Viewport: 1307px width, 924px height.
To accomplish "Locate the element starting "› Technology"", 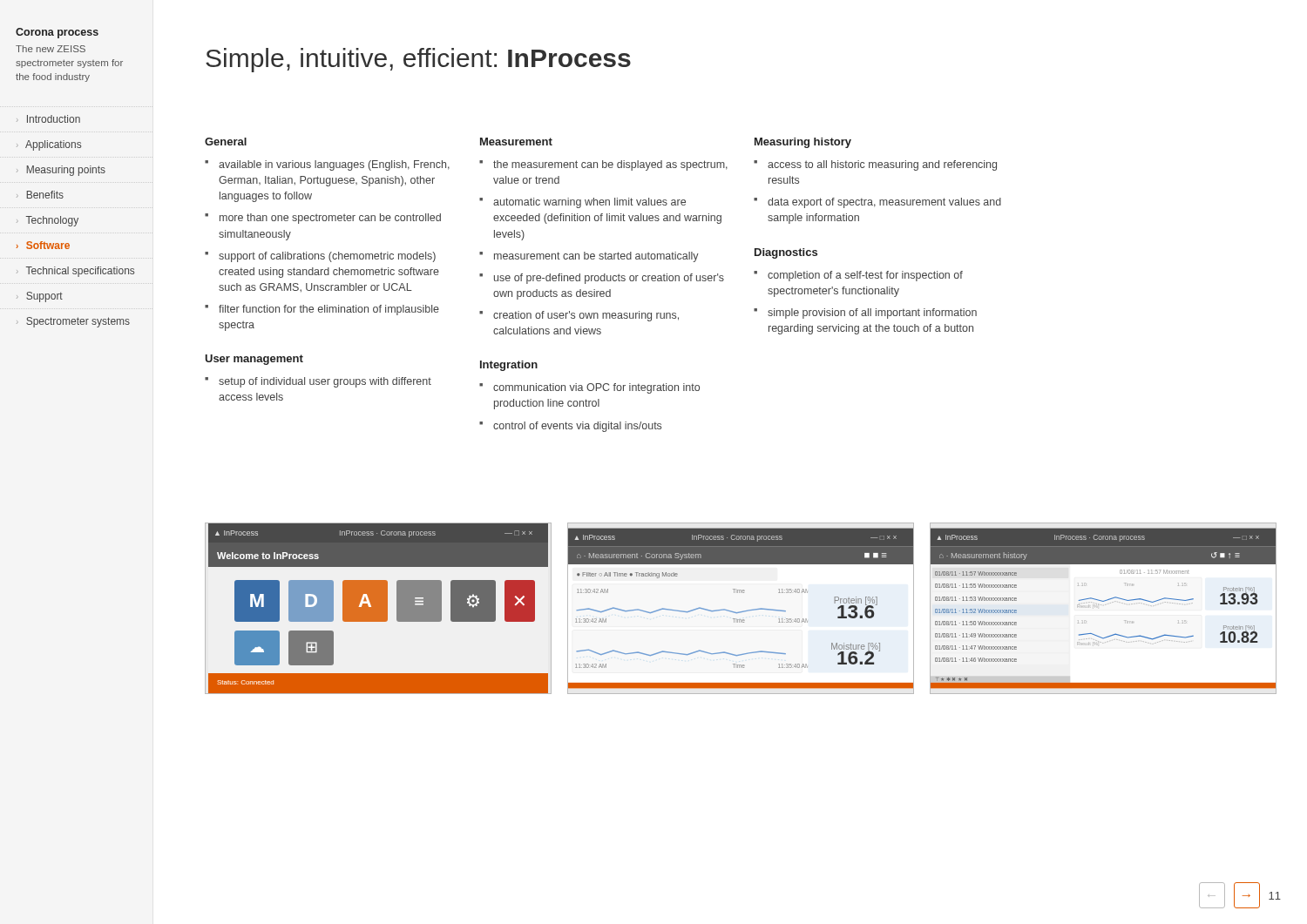I will point(47,221).
